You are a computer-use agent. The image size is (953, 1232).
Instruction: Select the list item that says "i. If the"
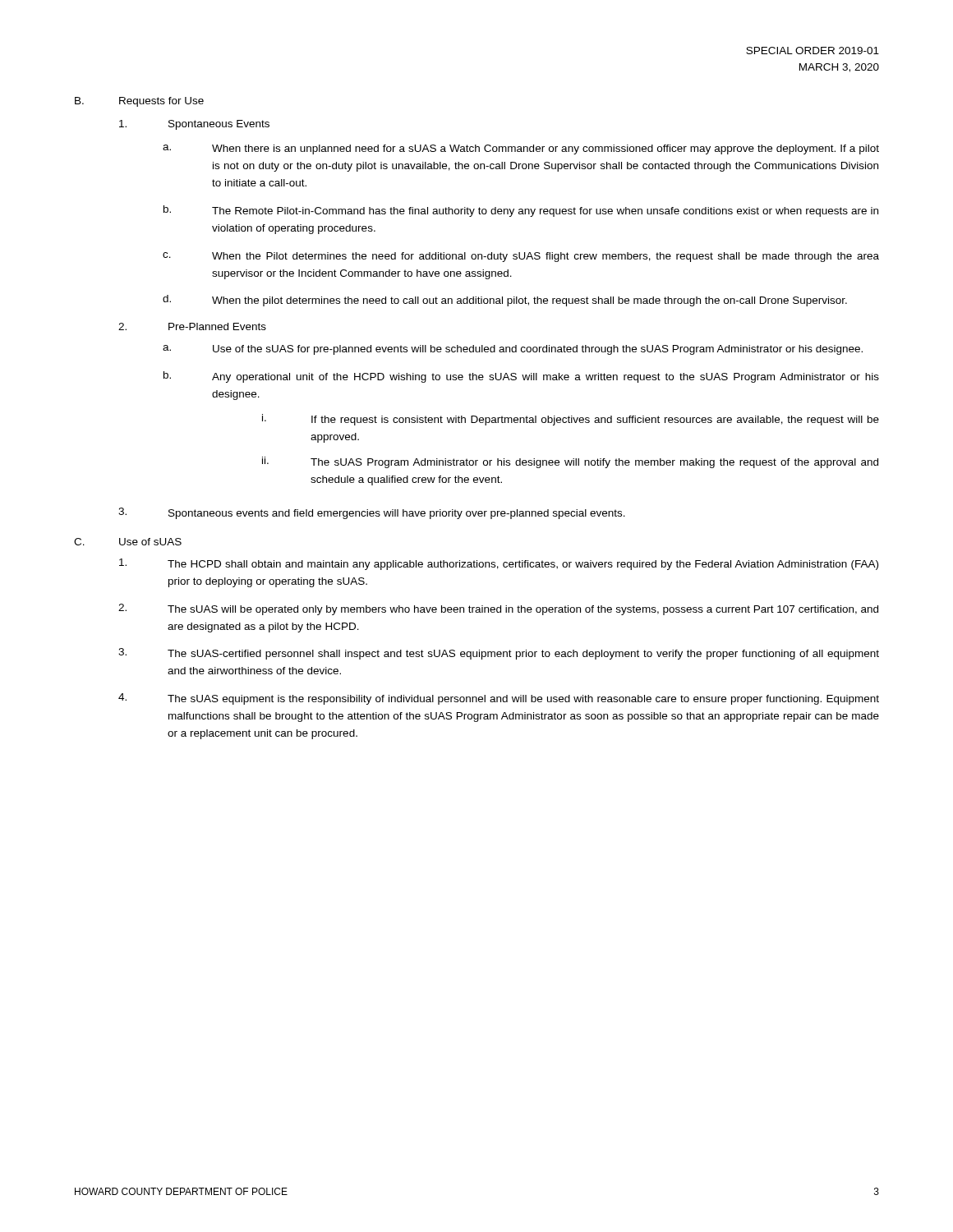click(x=570, y=429)
